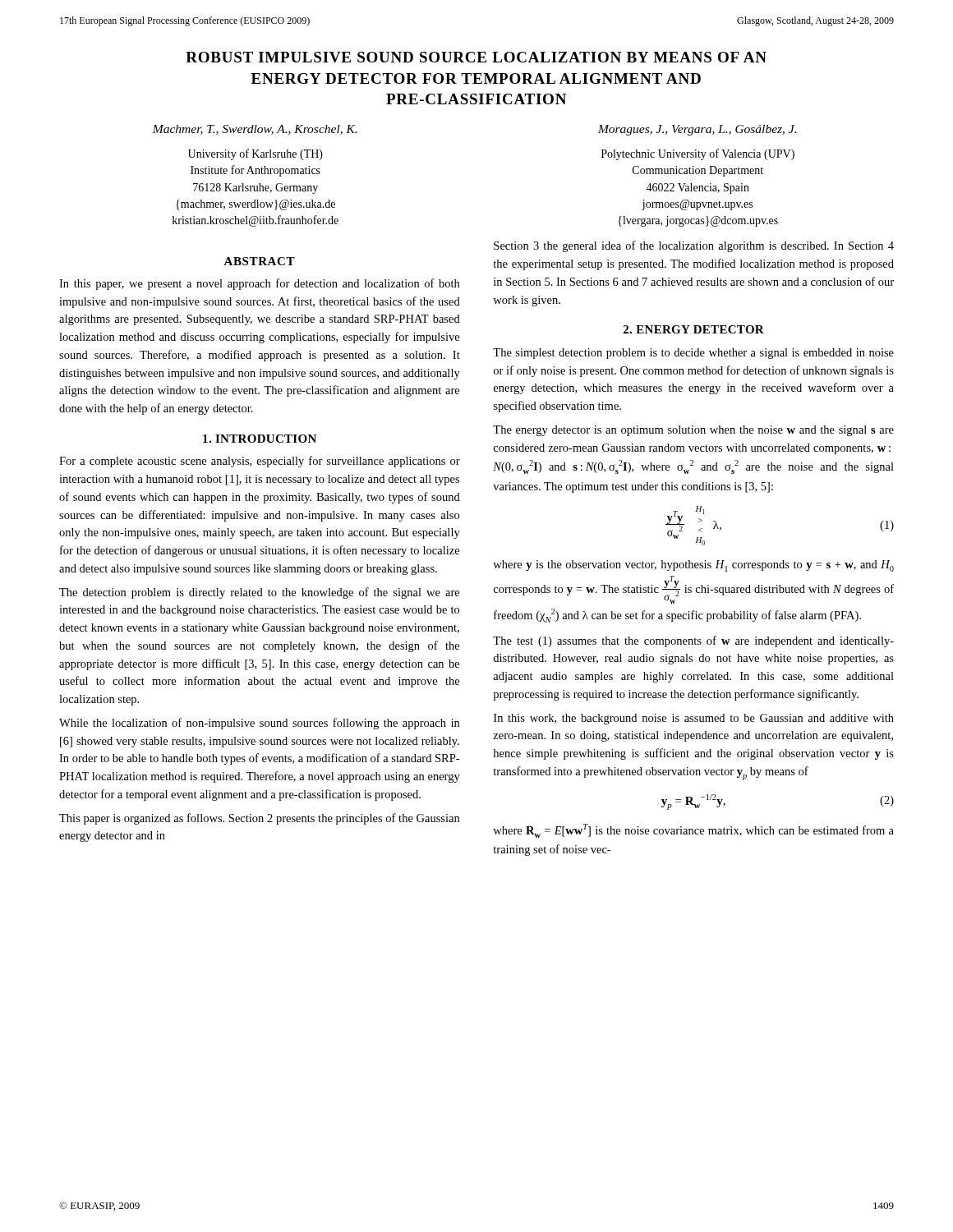The height and width of the screenshot is (1232, 953).
Task: Point to the formula beginning "yp = Rw−1/2y,"
Action: (692, 803)
